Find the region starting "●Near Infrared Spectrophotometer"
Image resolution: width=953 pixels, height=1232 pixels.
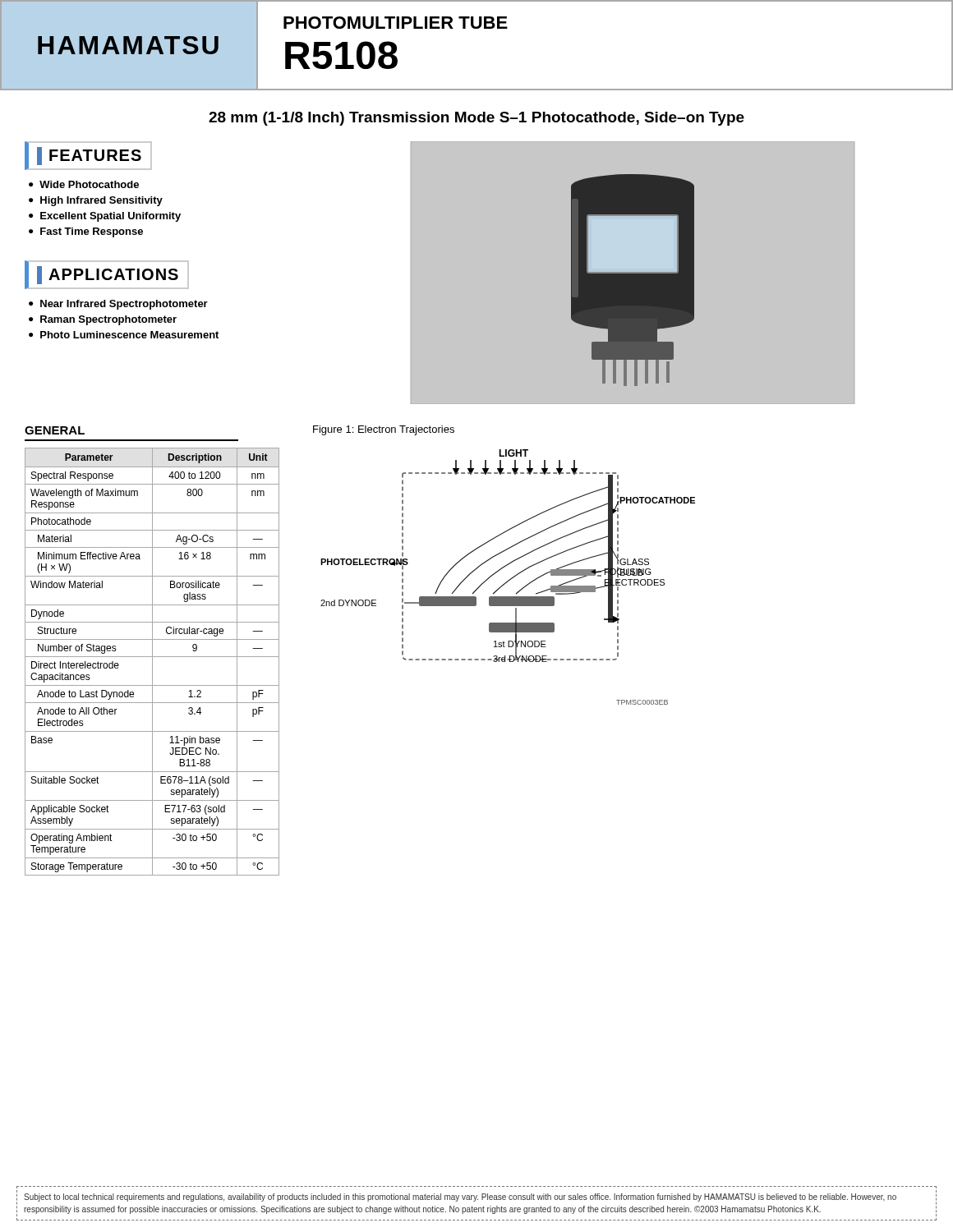[x=118, y=303]
